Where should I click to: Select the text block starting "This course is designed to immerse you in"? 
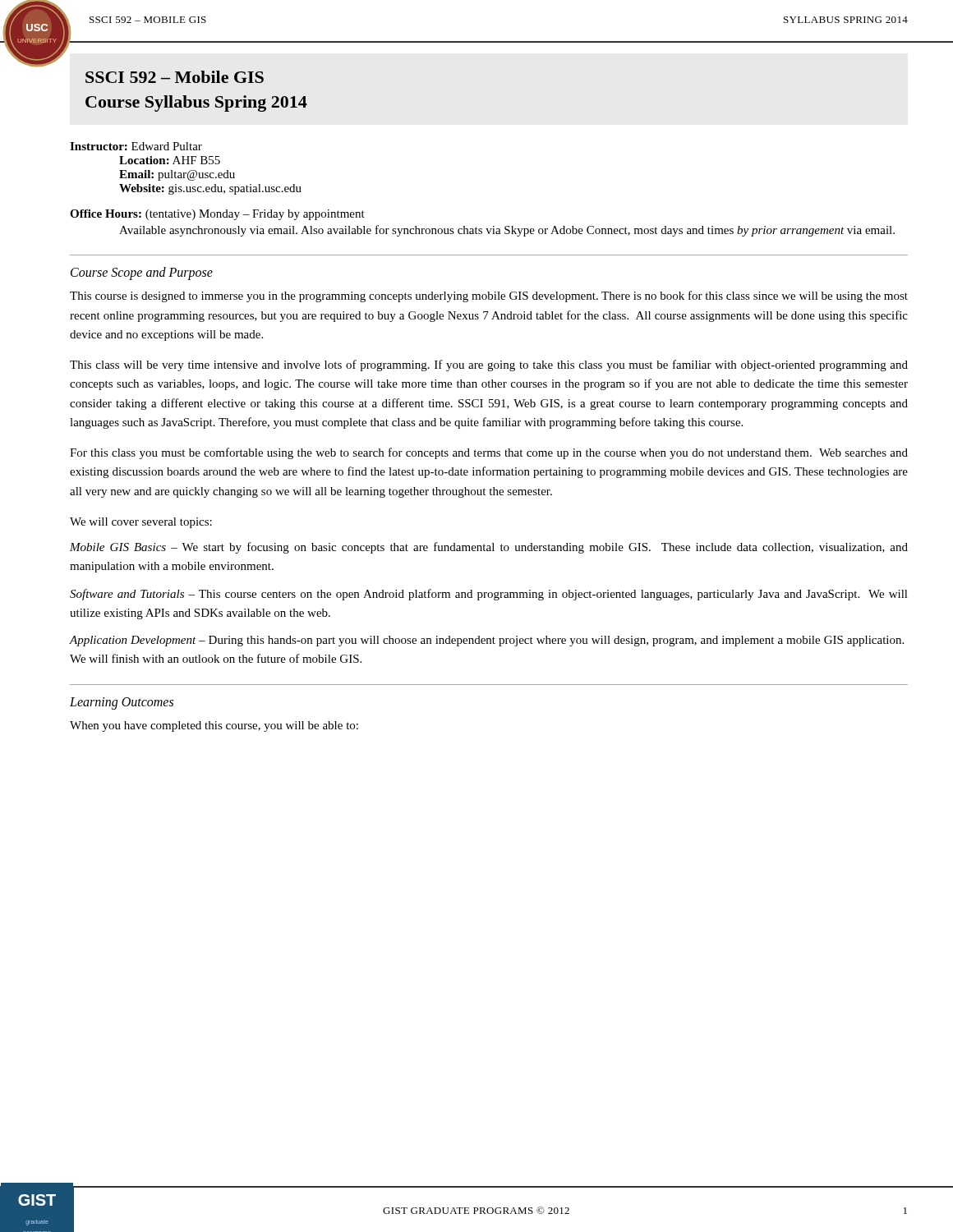(489, 315)
